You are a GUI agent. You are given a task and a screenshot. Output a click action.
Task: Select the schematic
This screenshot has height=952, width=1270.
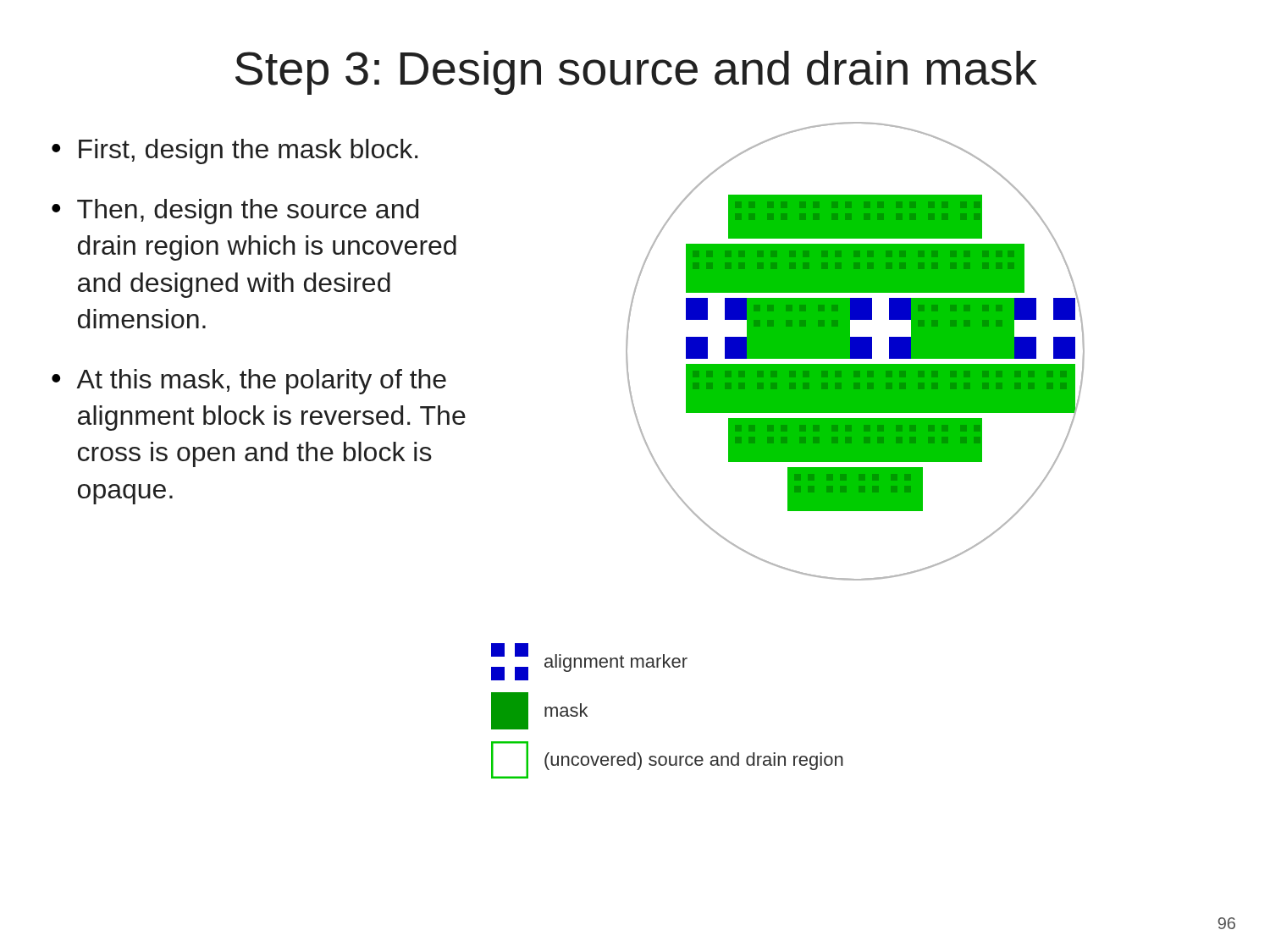pyautogui.click(x=855, y=360)
